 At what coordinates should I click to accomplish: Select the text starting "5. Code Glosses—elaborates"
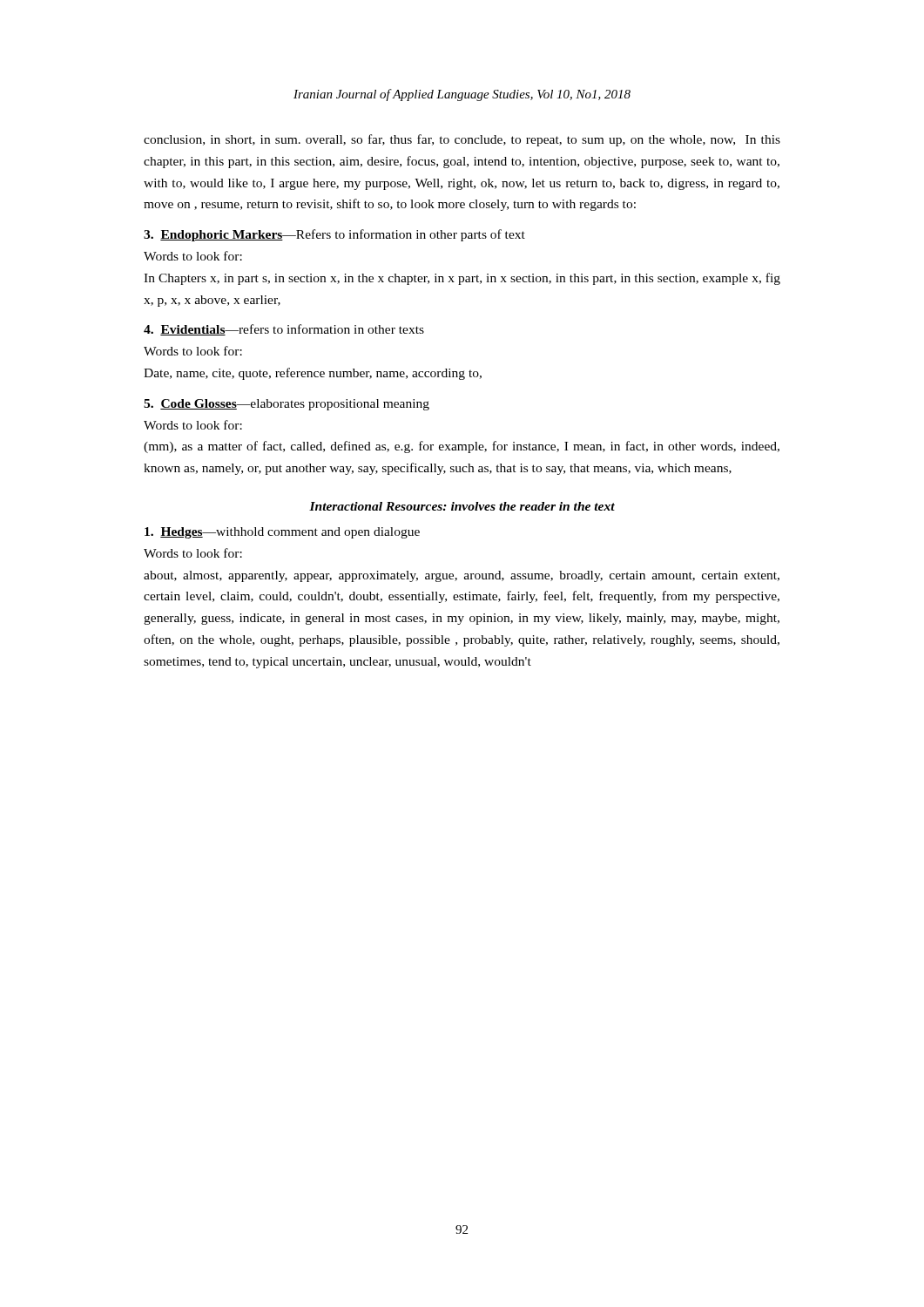[287, 403]
